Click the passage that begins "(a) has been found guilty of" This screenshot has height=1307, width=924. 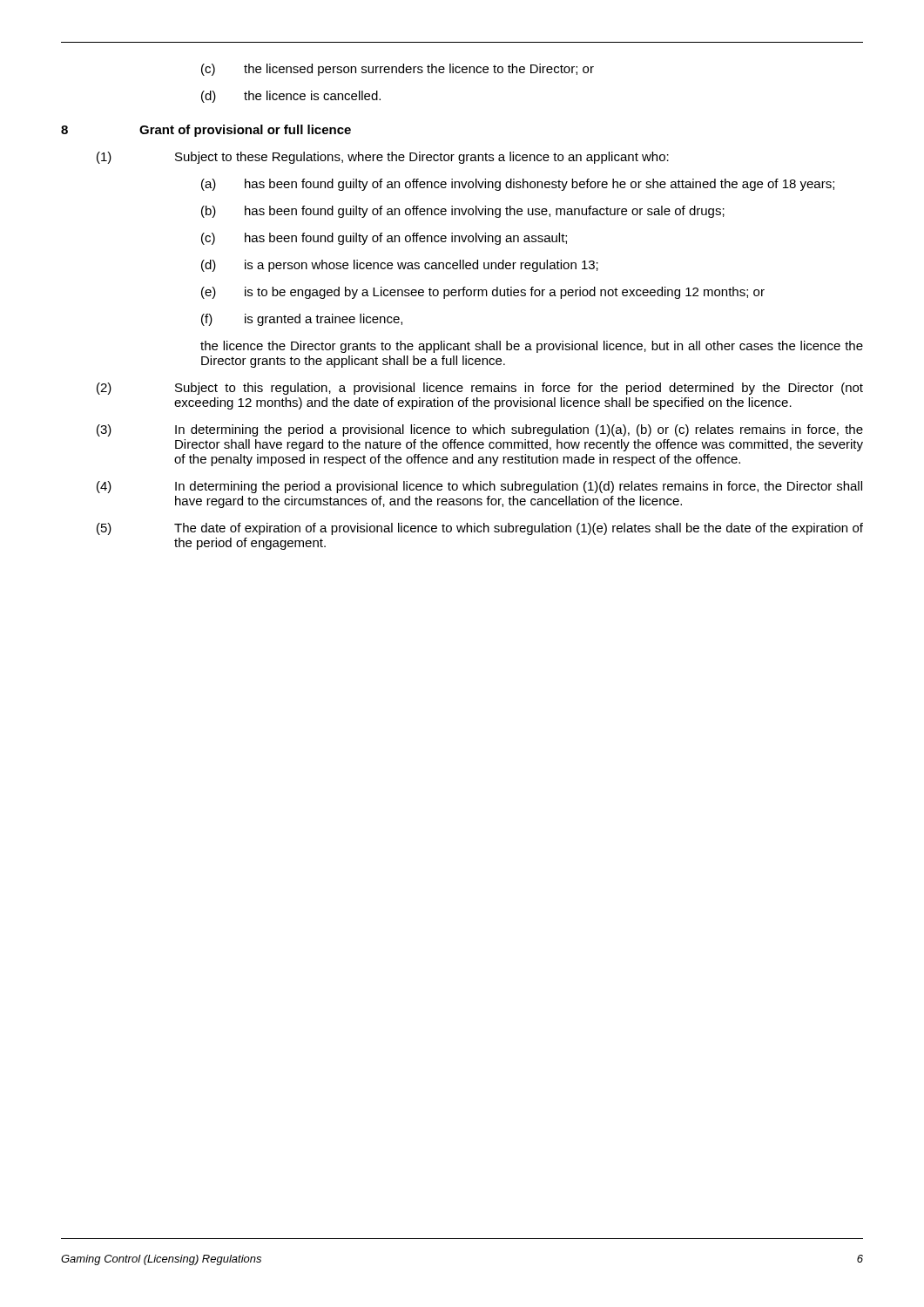click(532, 183)
